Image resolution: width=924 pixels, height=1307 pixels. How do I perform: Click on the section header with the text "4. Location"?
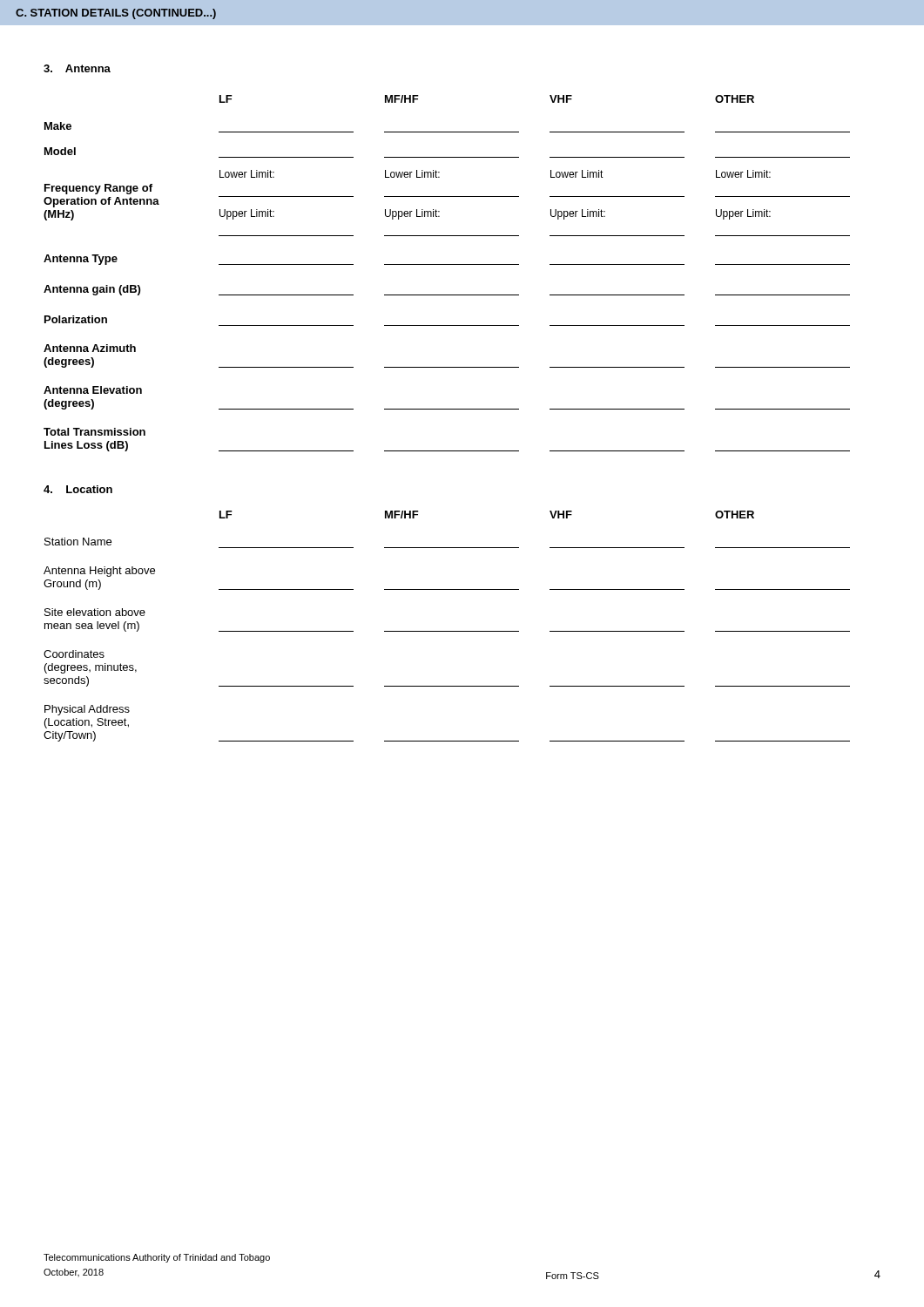[78, 489]
